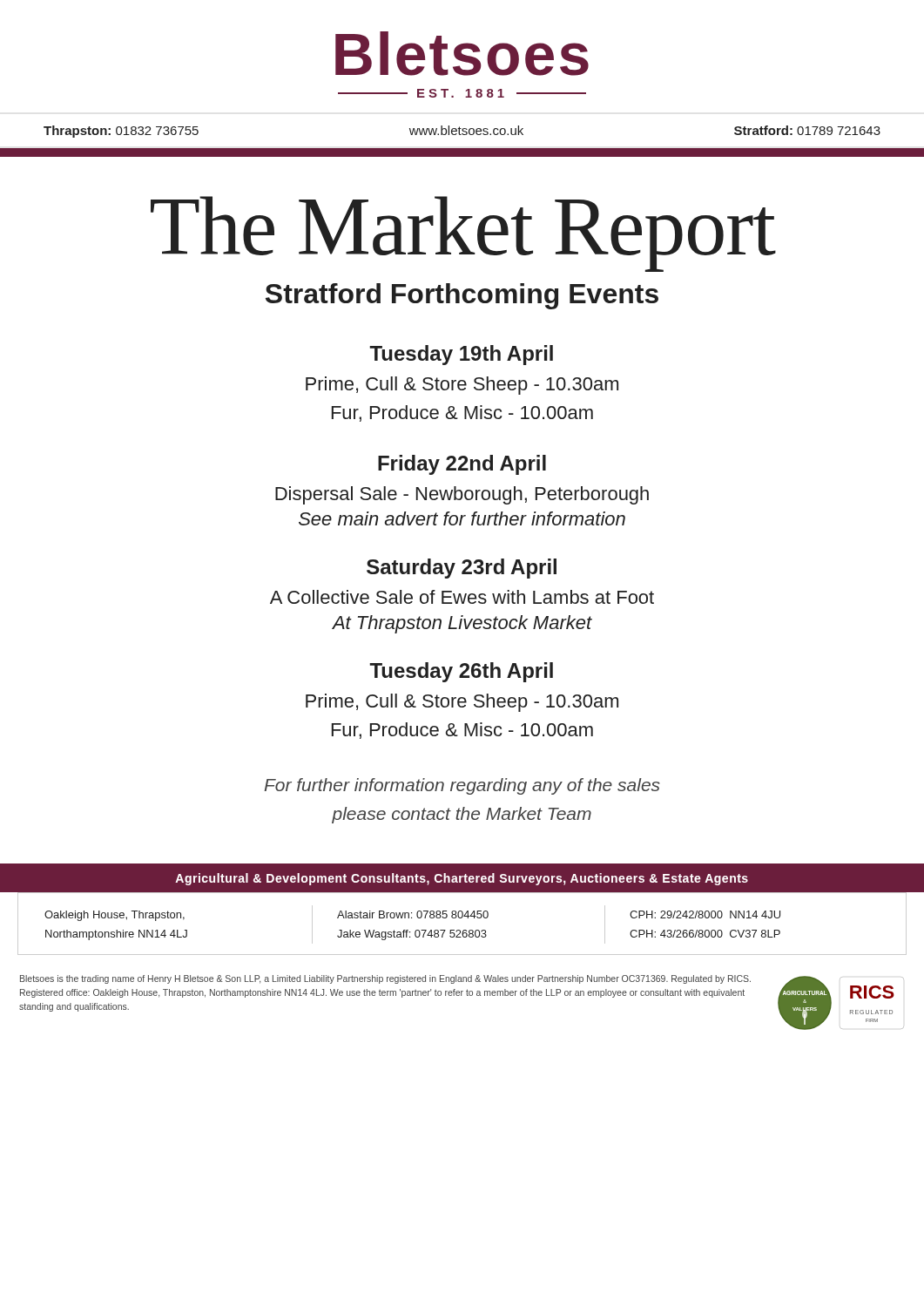924x1307 pixels.
Task: Find the block on this page that starts "Friday 22nd April Dispersal Sale -"
Action: click(x=462, y=491)
